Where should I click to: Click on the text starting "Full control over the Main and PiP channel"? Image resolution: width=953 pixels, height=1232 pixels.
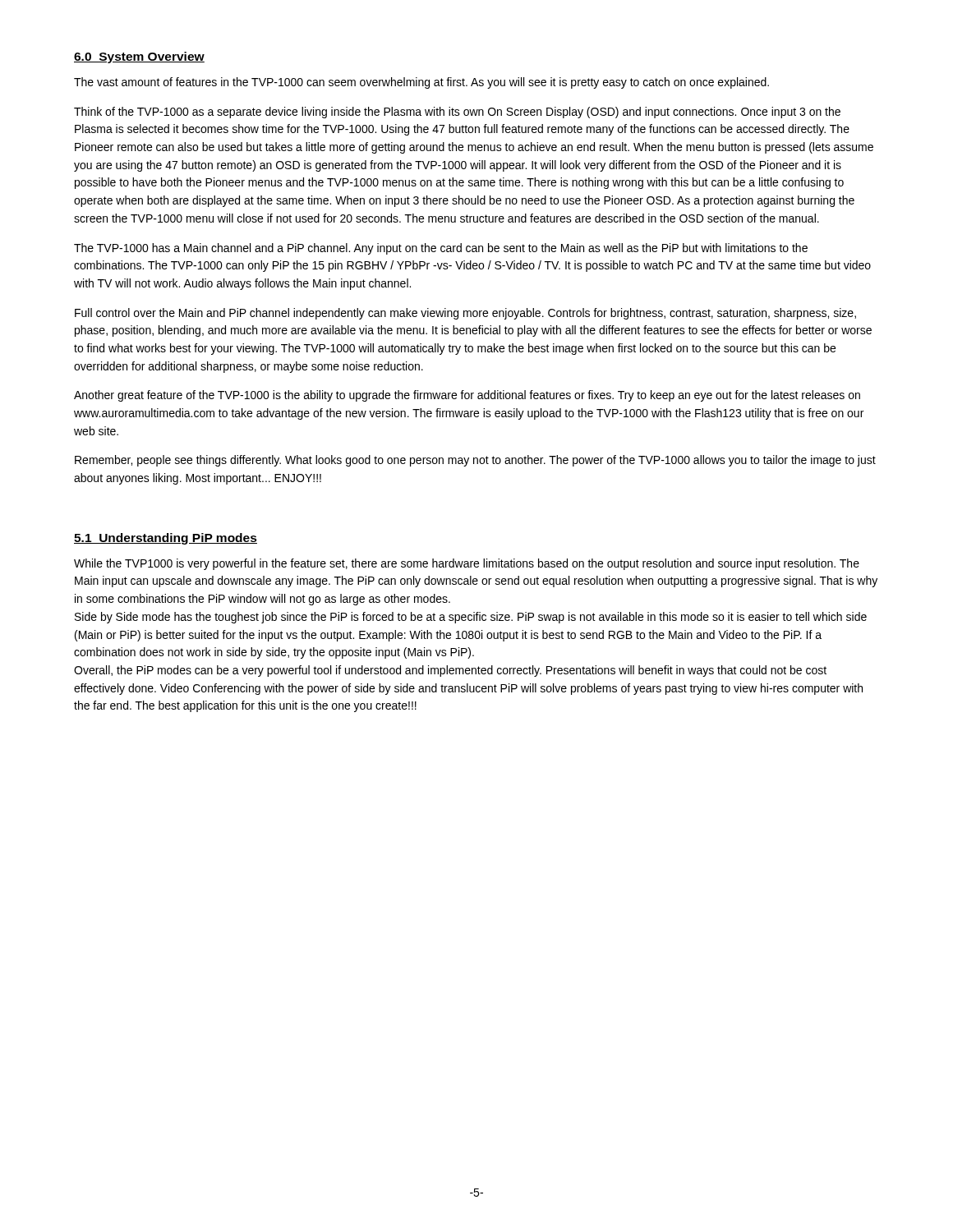click(473, 339)
